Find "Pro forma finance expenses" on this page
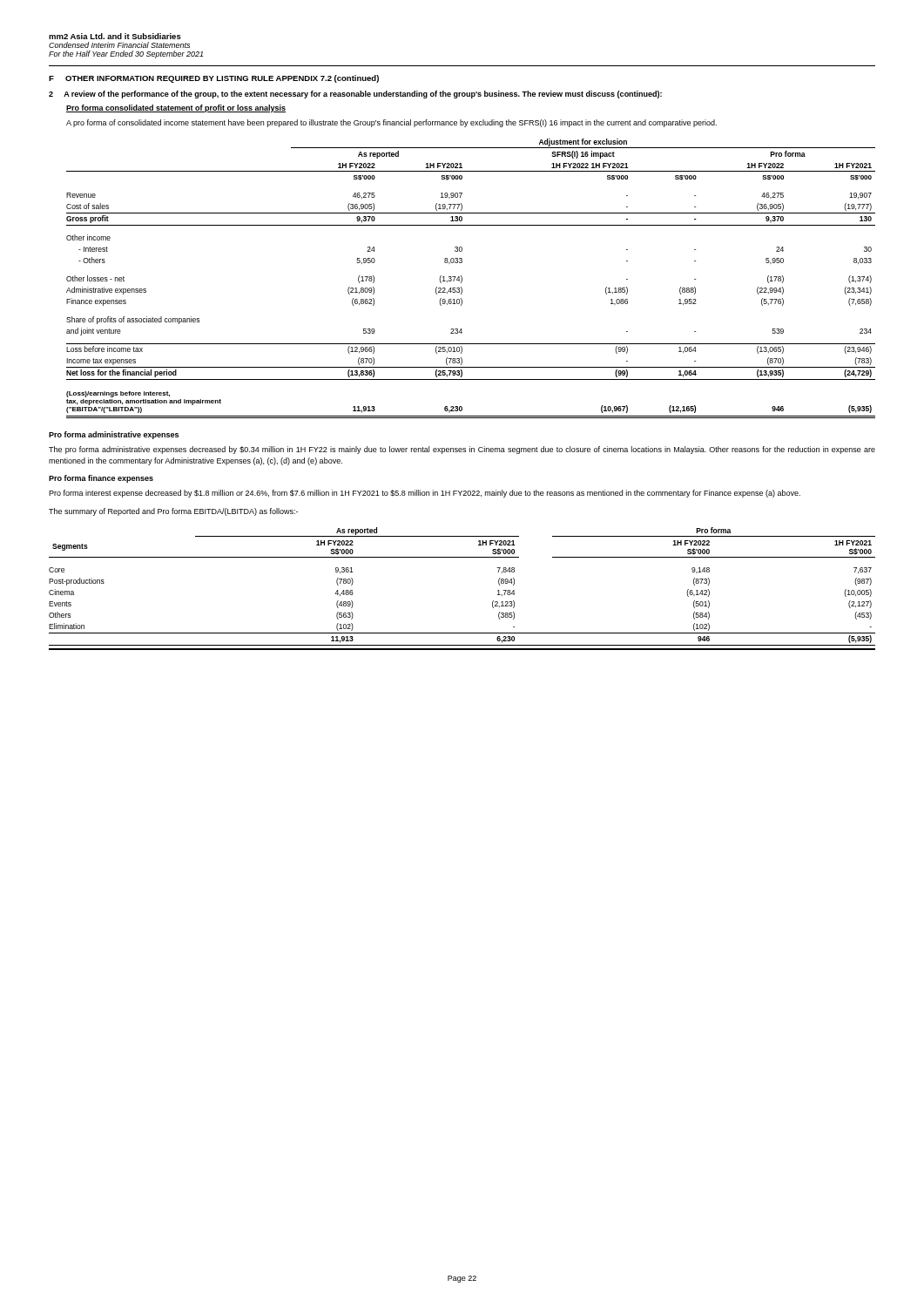 [x=101, y=478]
